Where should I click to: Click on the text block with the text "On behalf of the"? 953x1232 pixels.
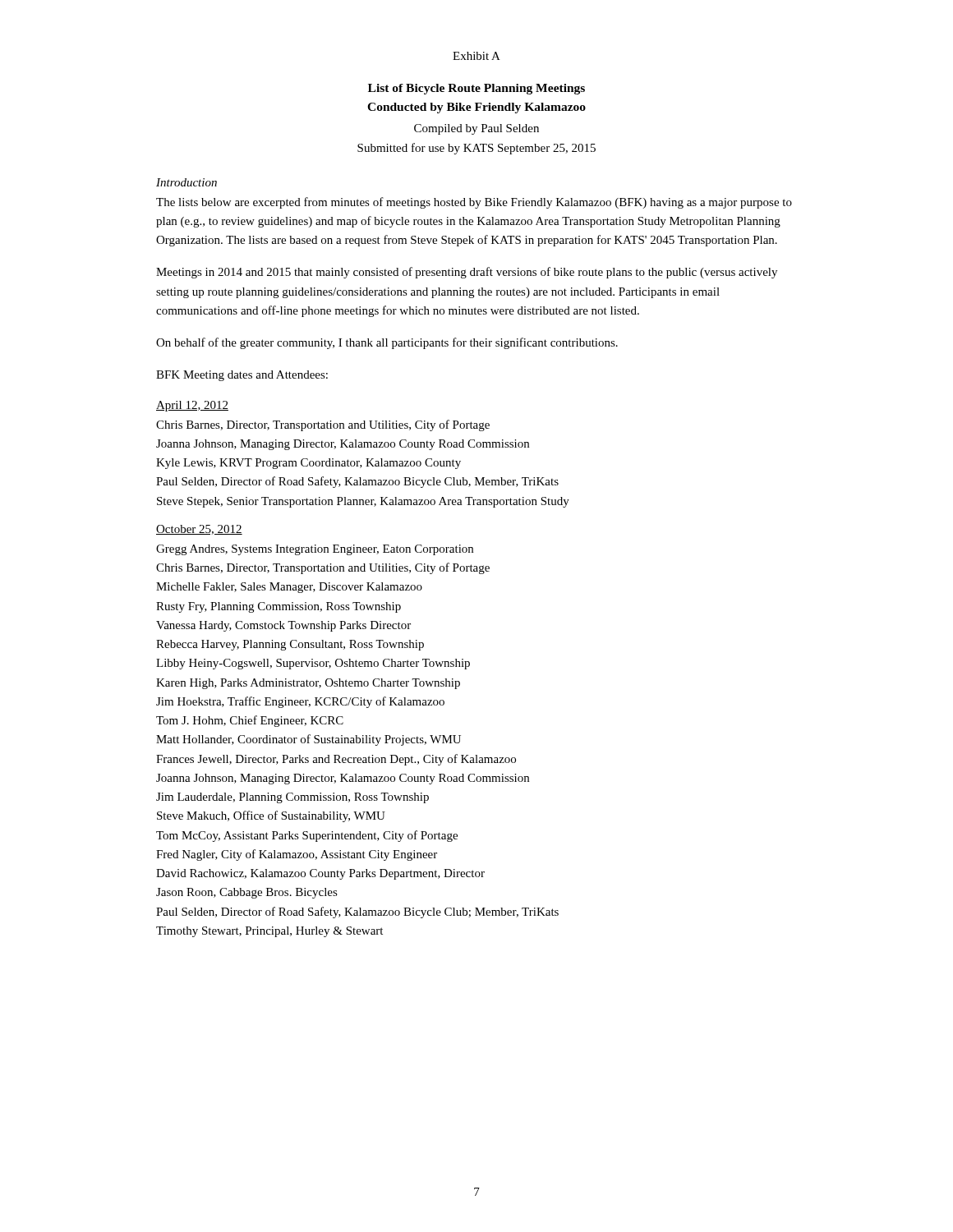[387, 342]
